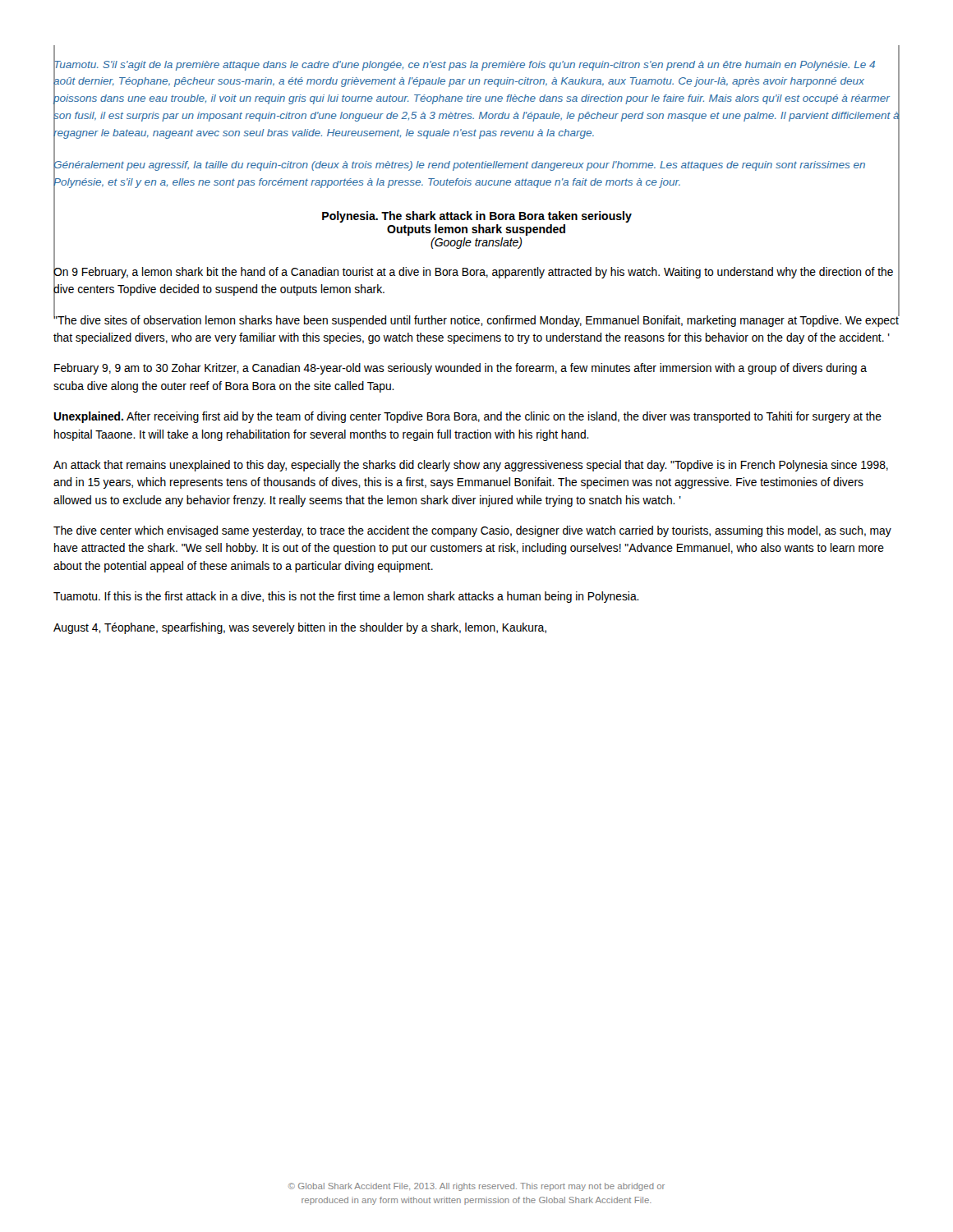
Task: Click on the region starting "Tuamotu. If this is"
Action: (476, 597)
